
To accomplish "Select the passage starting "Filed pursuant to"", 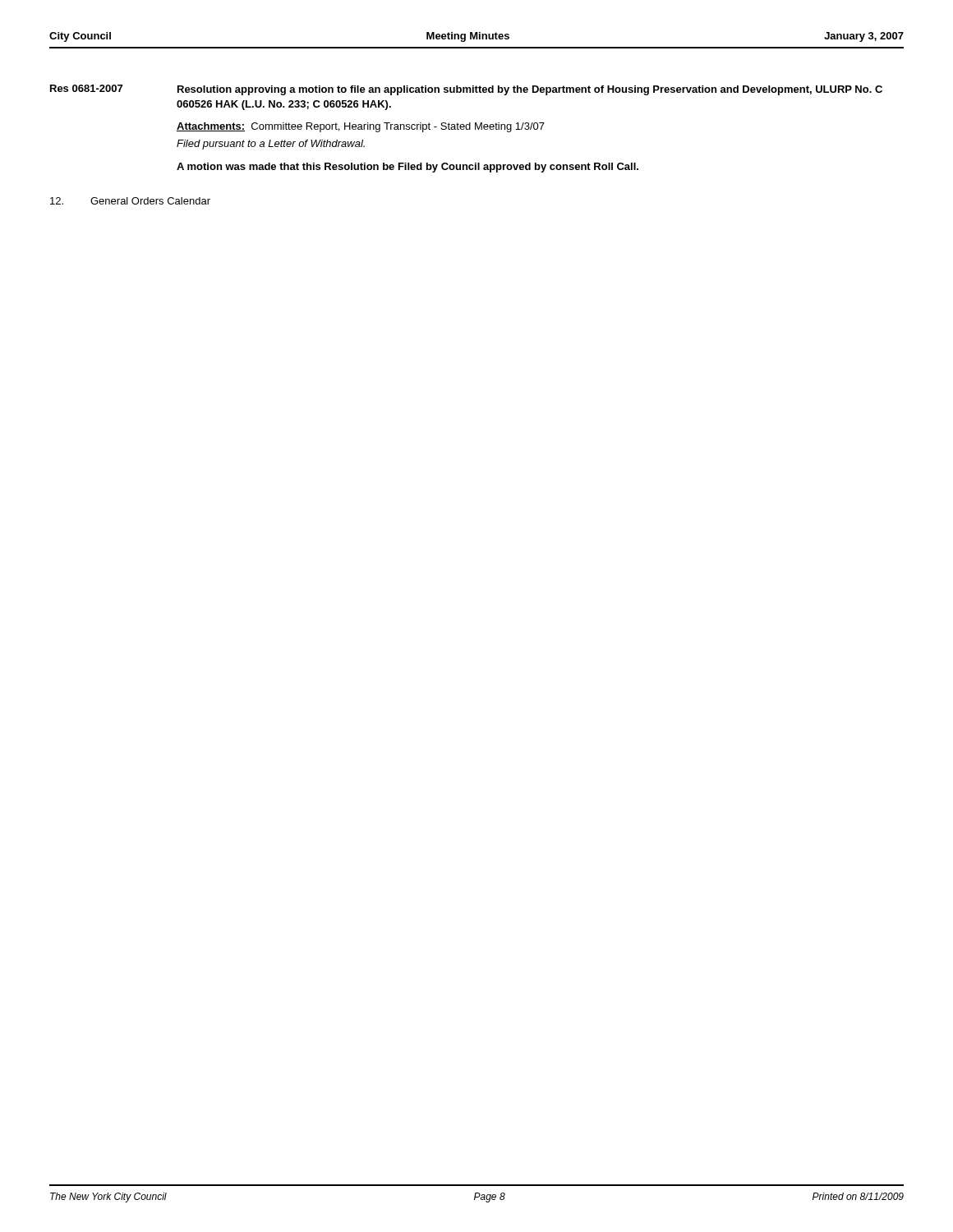I will (271, 144).
